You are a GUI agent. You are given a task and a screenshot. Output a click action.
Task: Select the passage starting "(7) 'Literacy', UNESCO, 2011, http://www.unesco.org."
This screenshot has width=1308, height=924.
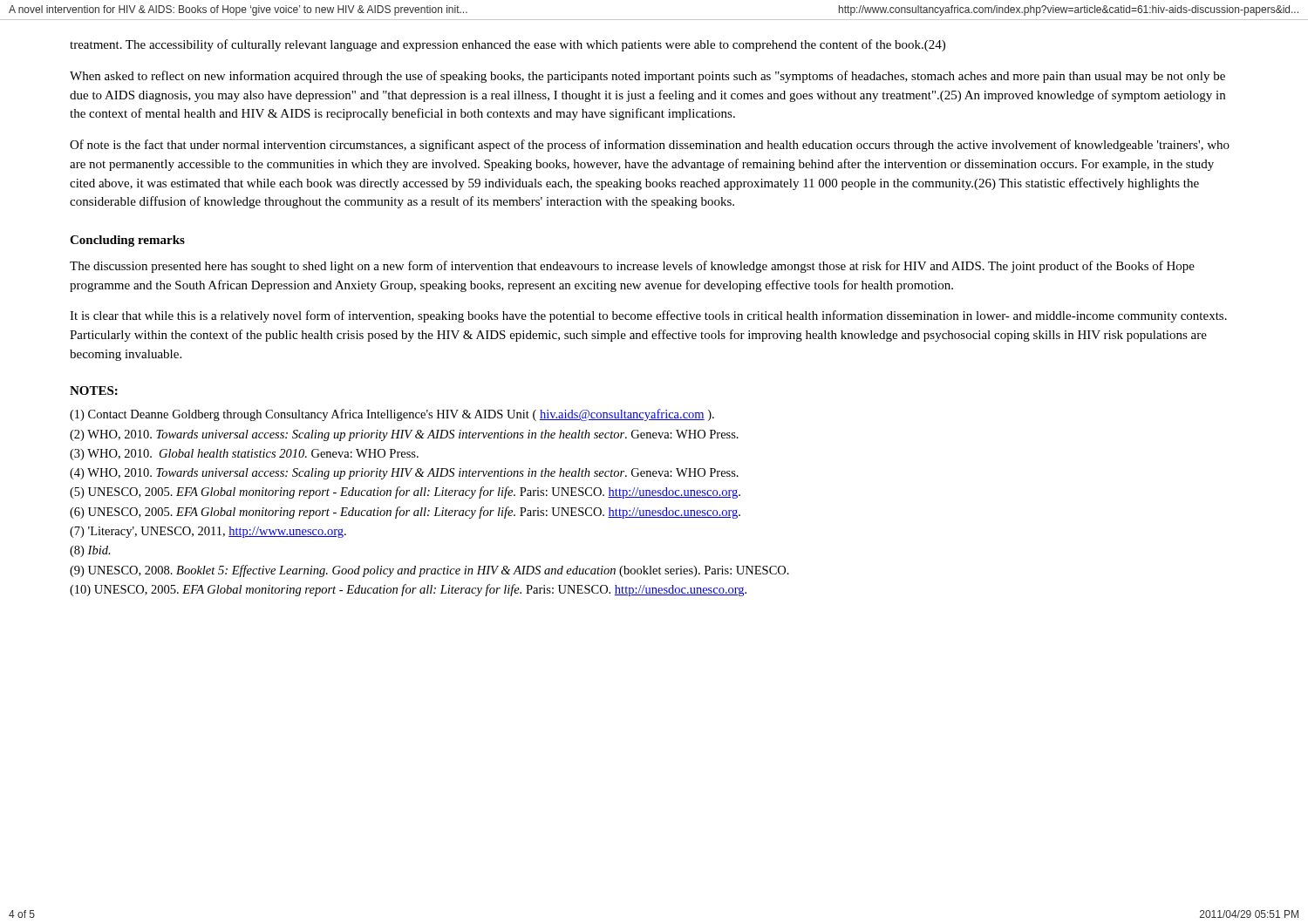click(208, 531)
